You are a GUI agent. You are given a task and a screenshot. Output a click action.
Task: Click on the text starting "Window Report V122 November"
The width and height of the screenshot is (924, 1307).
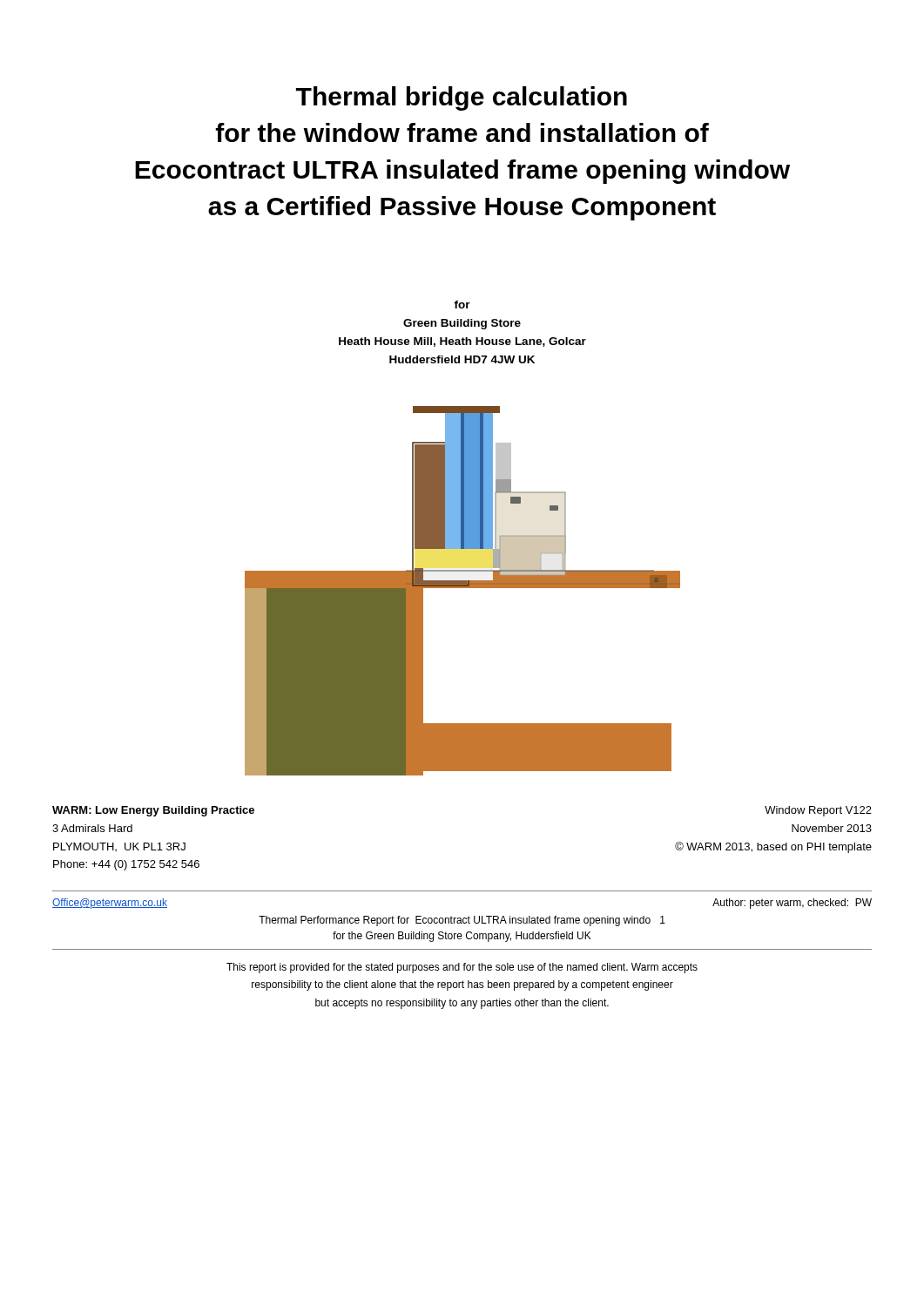(818, 811)
